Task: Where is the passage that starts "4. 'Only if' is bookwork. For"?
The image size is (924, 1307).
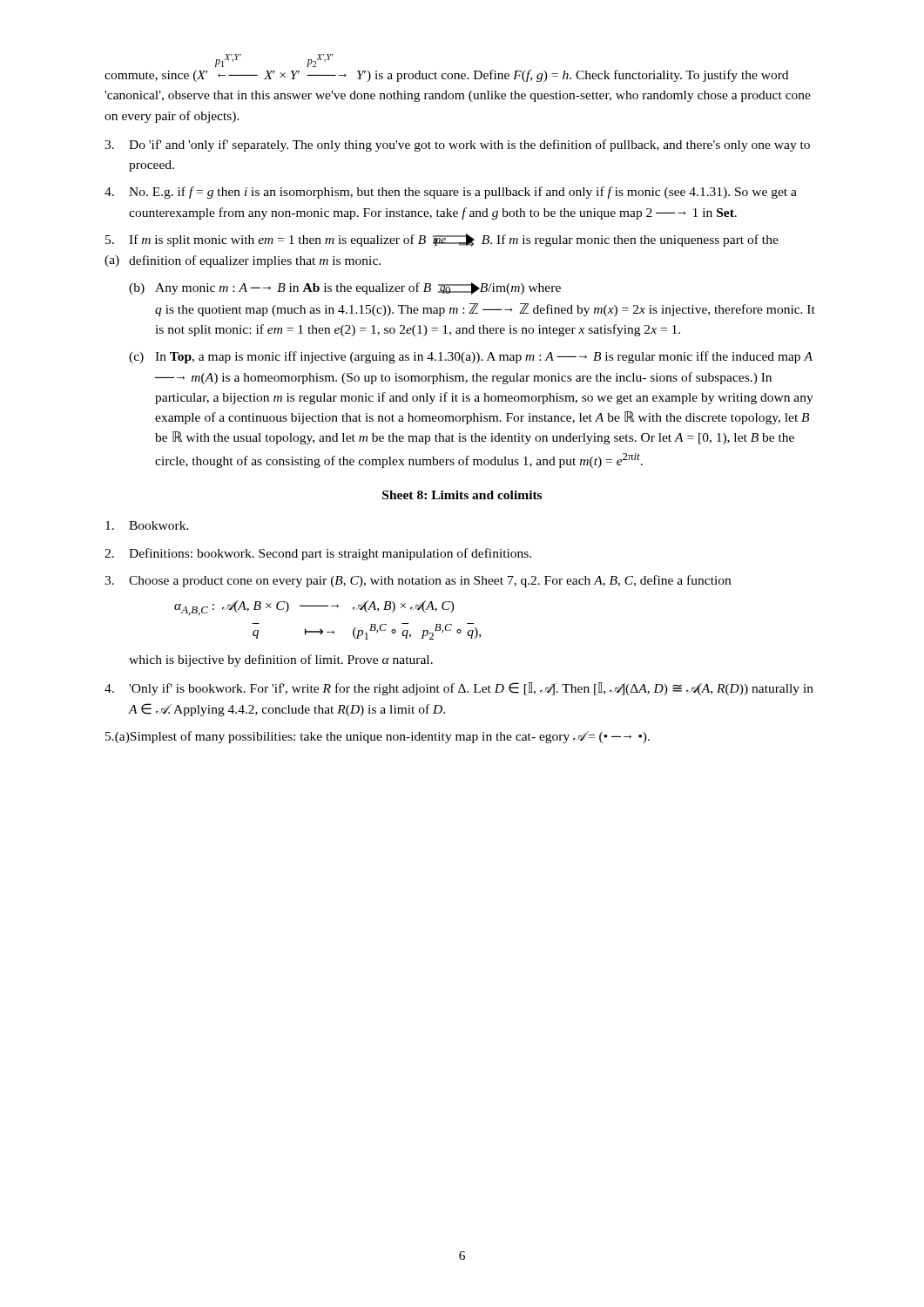Action: point(462,698)
